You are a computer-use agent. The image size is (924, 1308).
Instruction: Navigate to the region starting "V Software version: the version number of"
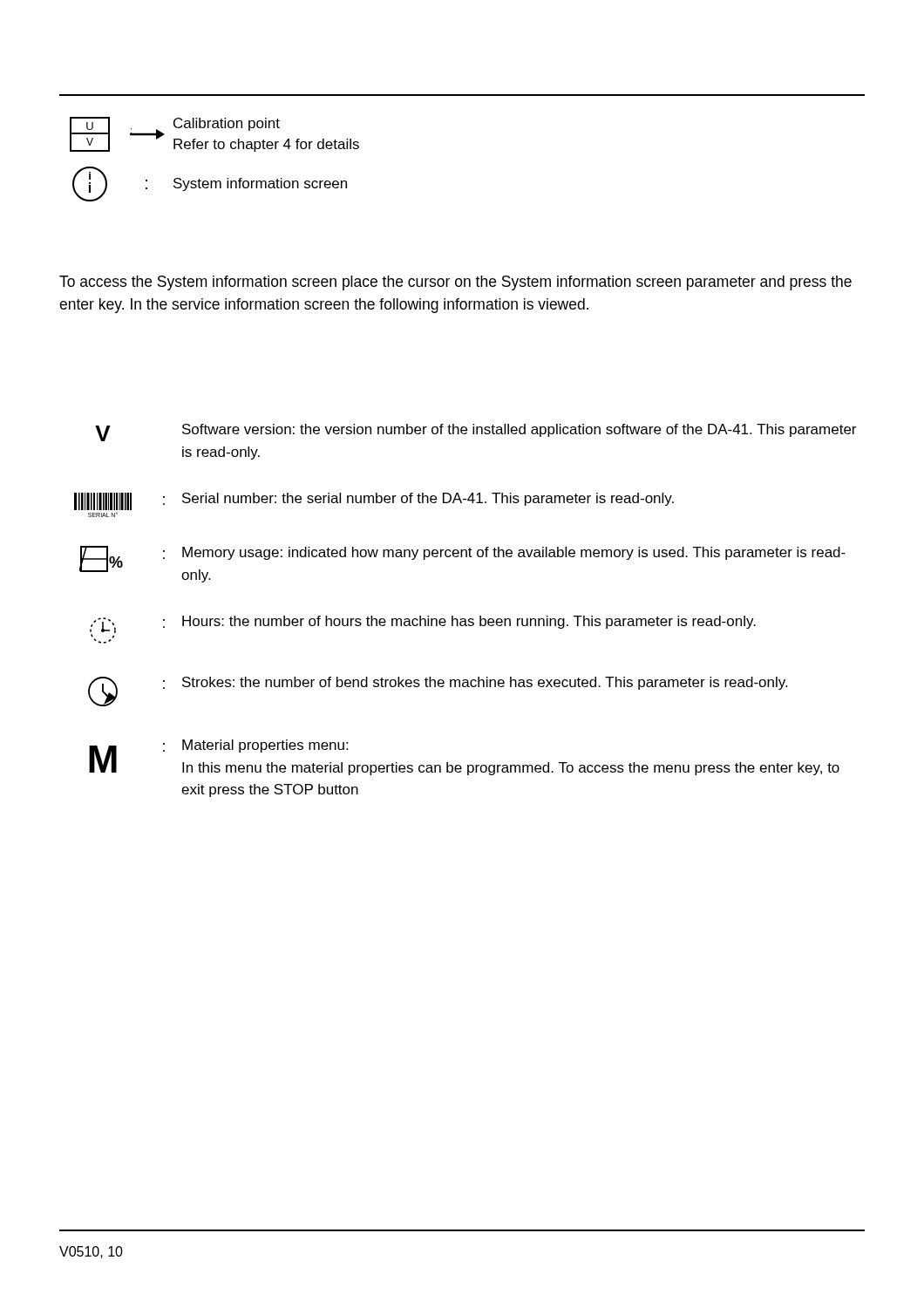[462, 441]
